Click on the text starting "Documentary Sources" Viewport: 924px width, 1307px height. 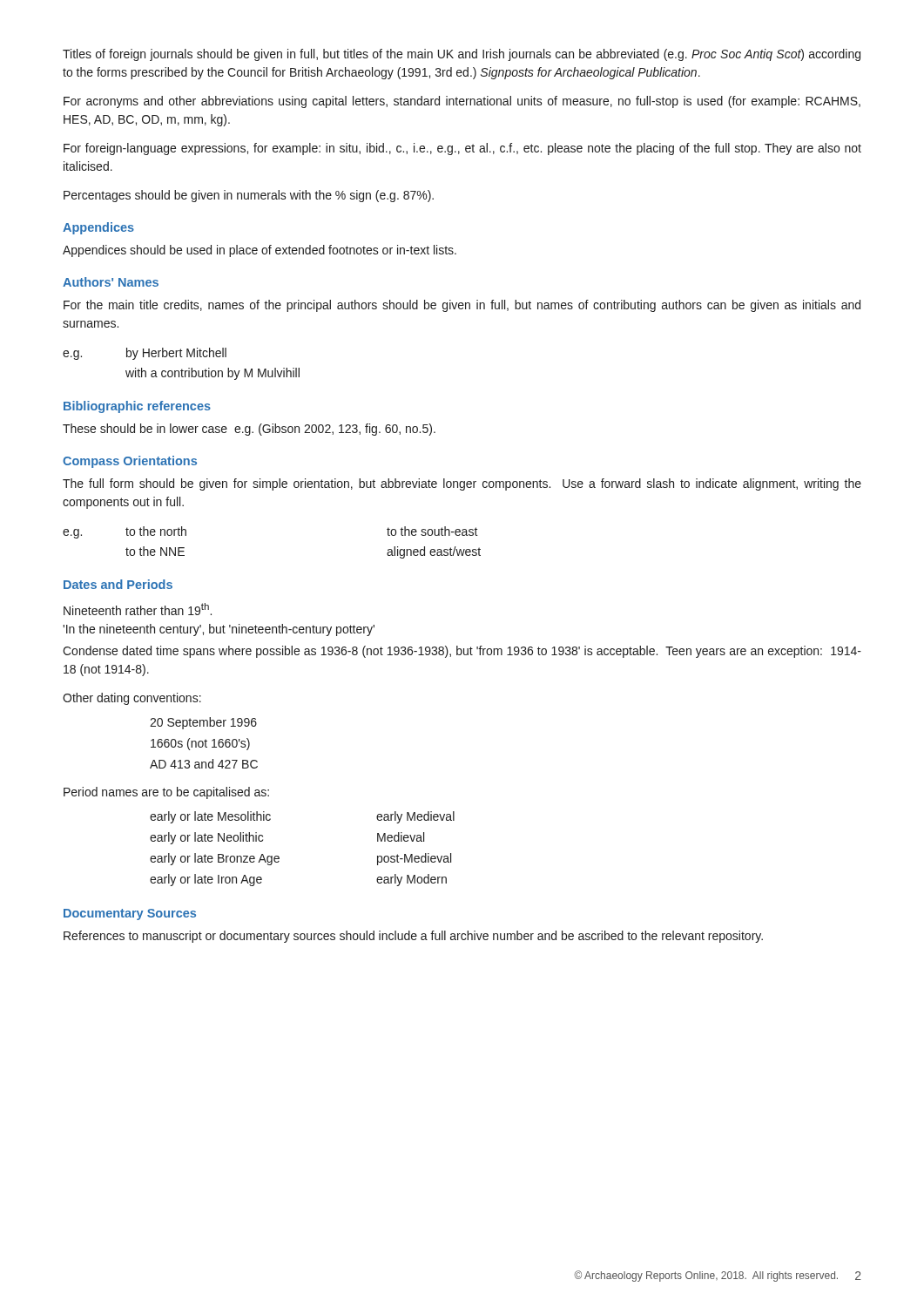click(130, 913)
